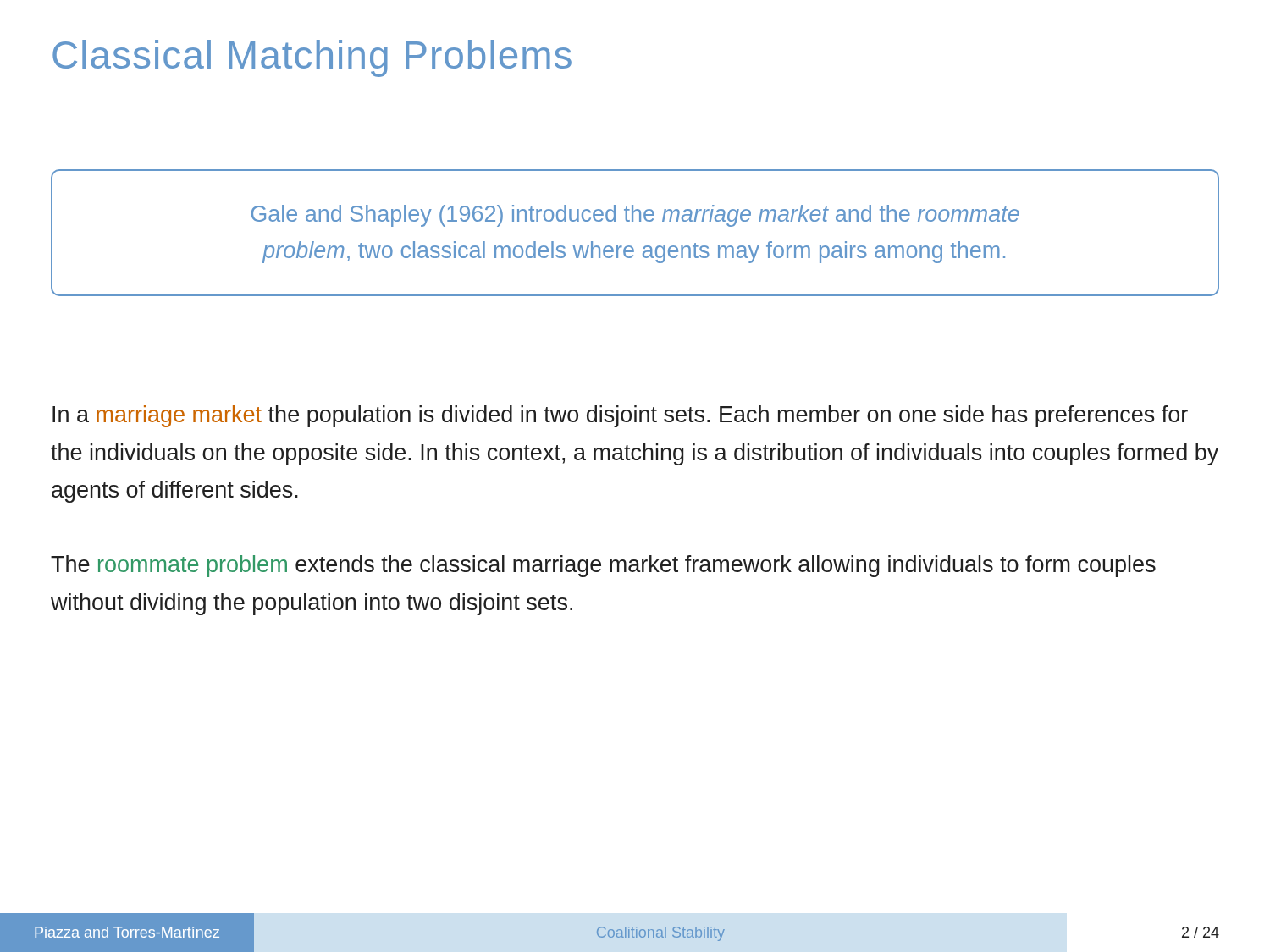
Task: Find the text block starting "The roommate problem"
Action: pos(635,583)
